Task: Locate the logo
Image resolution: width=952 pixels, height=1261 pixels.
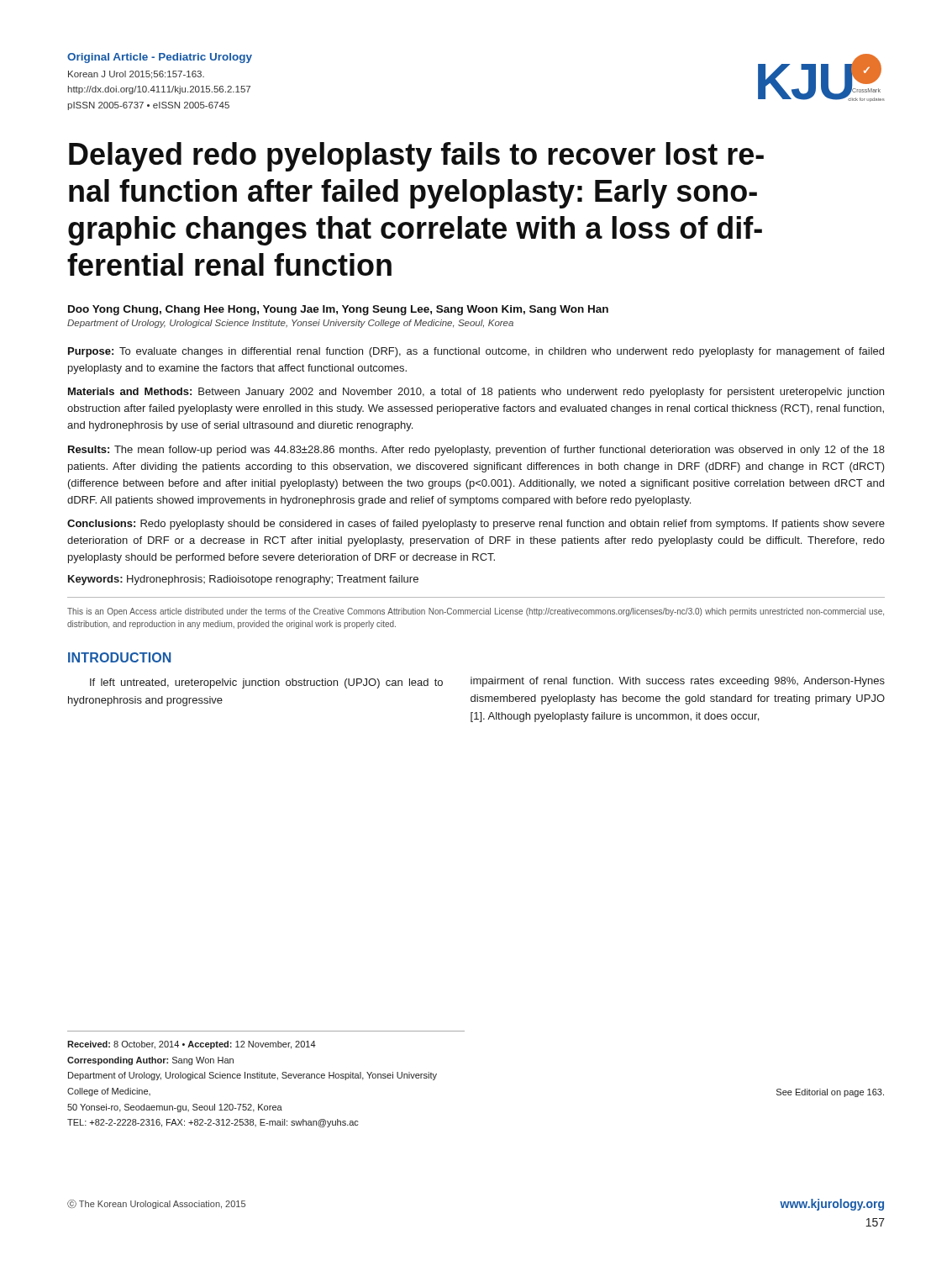Action: (x=820, y=80)
